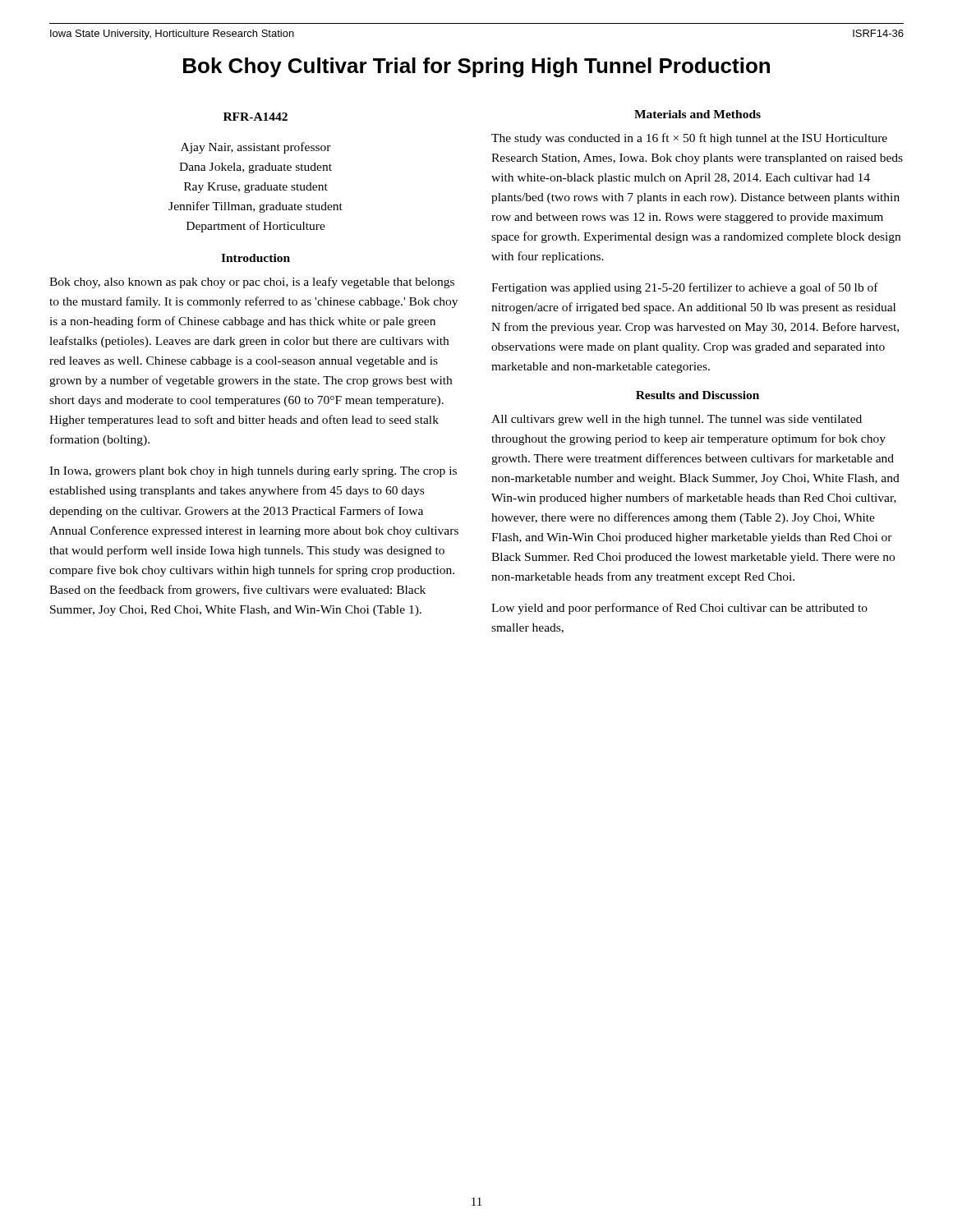Locate the text starting "Materials and Methods"
The width and height of the screenshot is (953, 1232).
click(x=697, y=114)
